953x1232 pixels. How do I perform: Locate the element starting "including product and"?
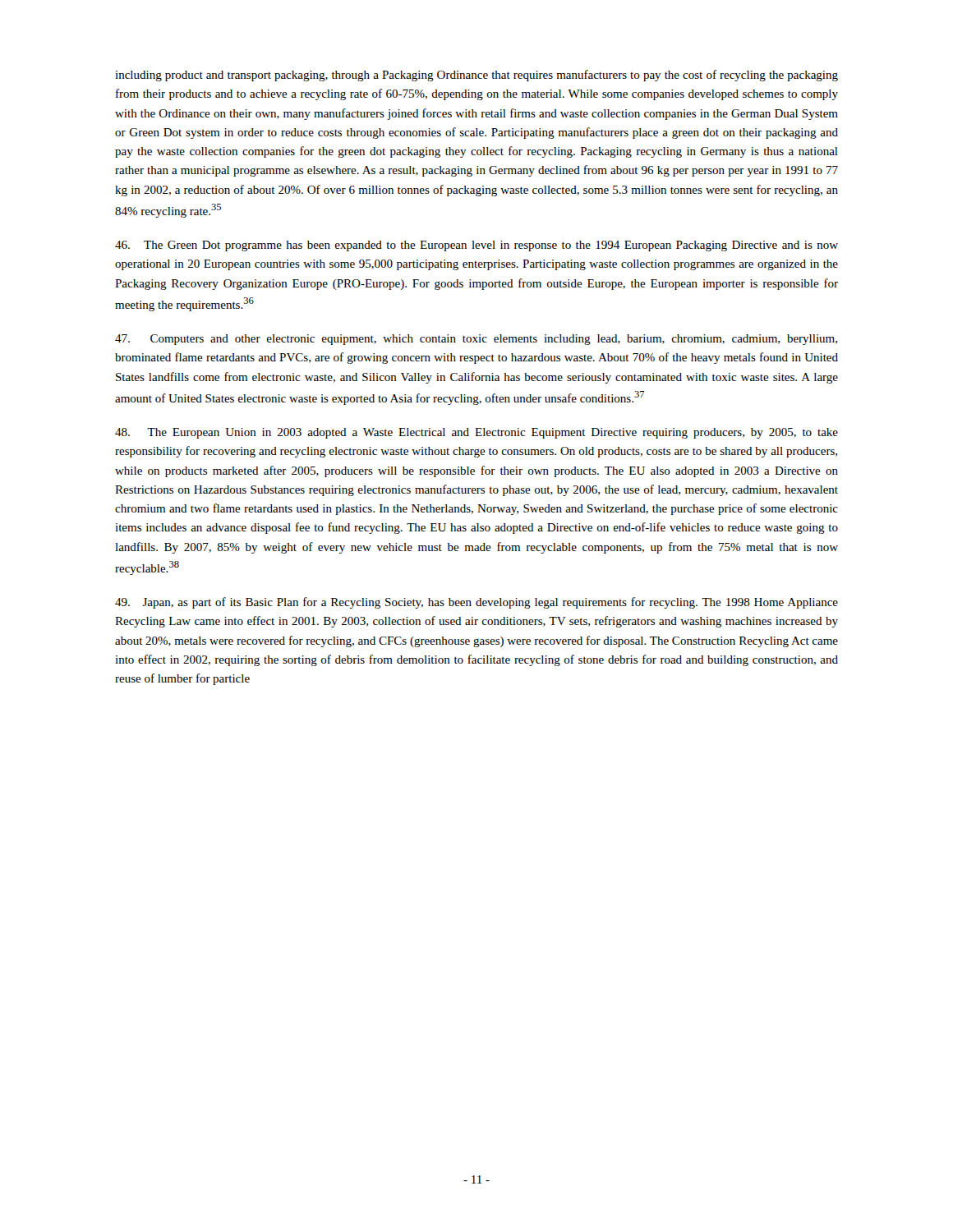476,143
